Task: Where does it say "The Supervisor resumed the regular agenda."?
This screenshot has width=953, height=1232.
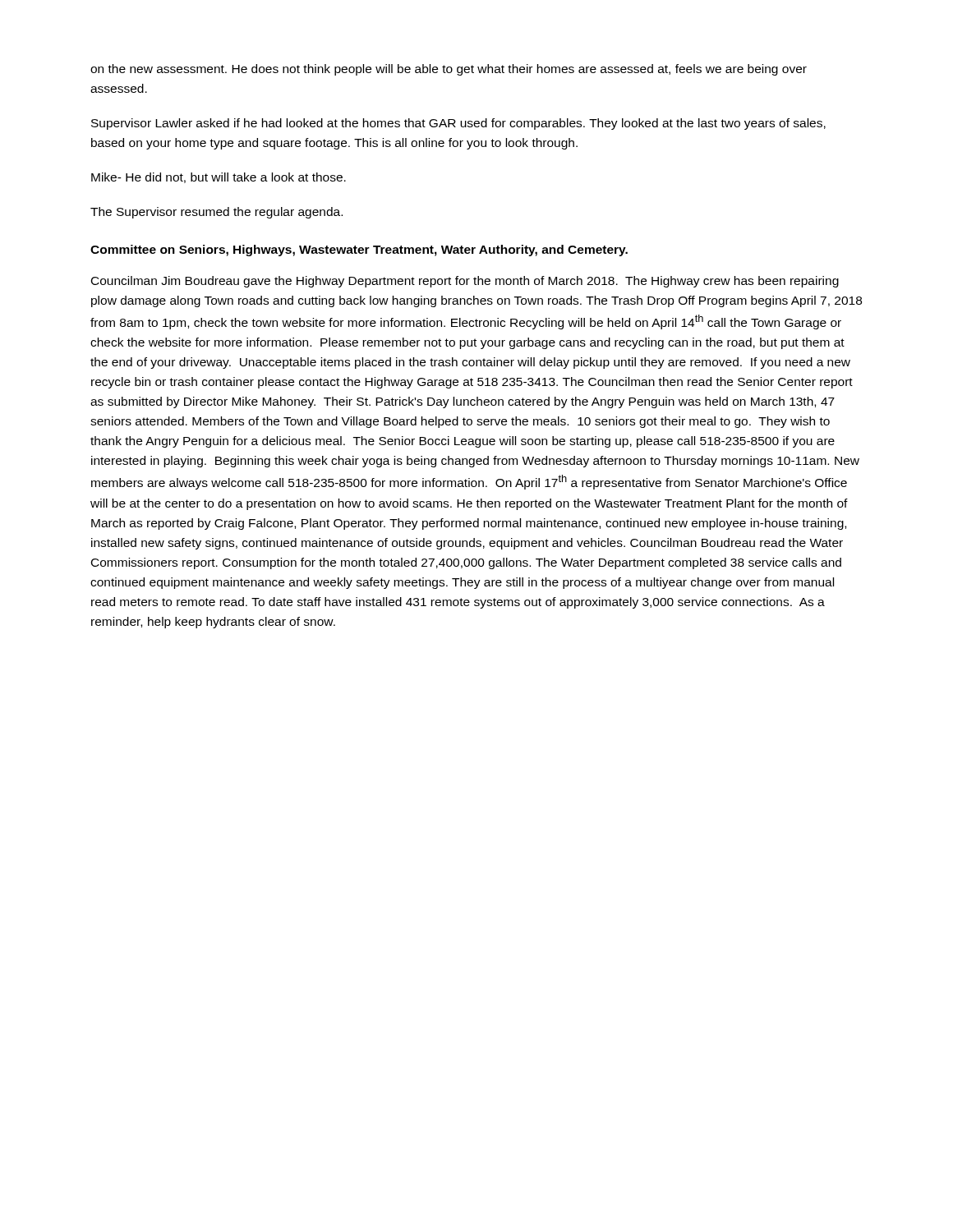Action: 217,212
